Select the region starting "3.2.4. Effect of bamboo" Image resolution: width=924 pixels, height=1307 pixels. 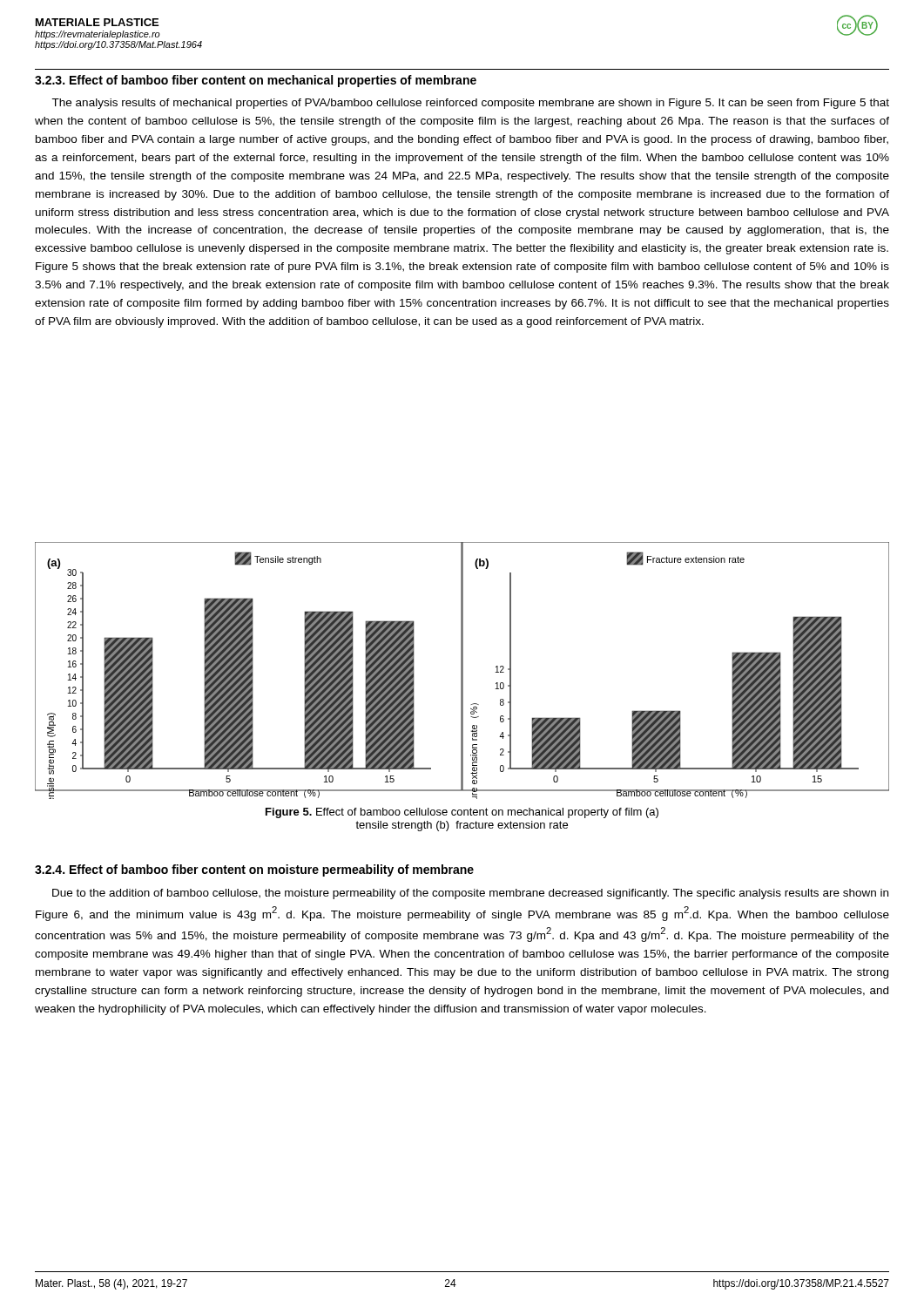[x=254, y=870]
